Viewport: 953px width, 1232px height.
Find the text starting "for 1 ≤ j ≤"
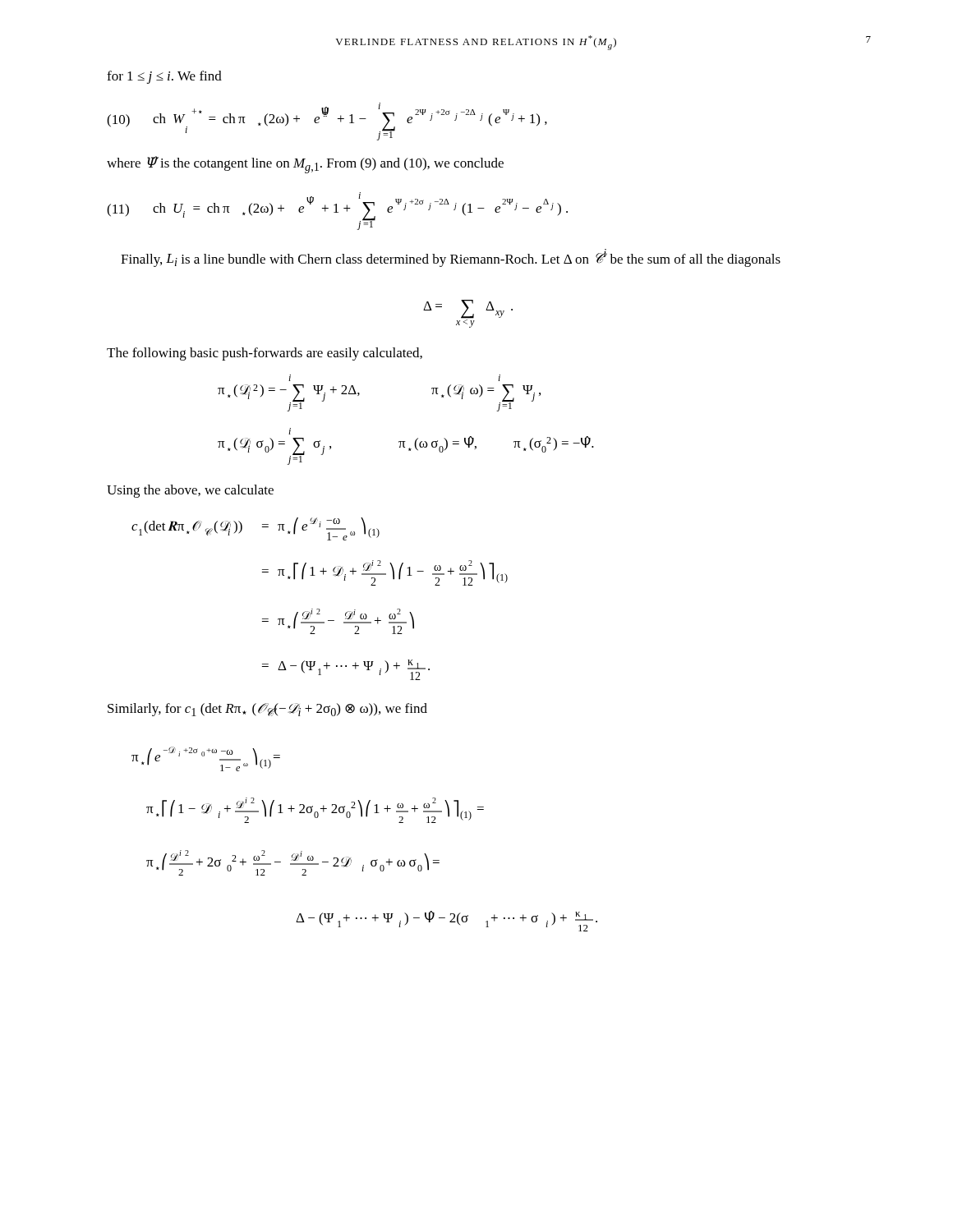(x=164, y=76)
